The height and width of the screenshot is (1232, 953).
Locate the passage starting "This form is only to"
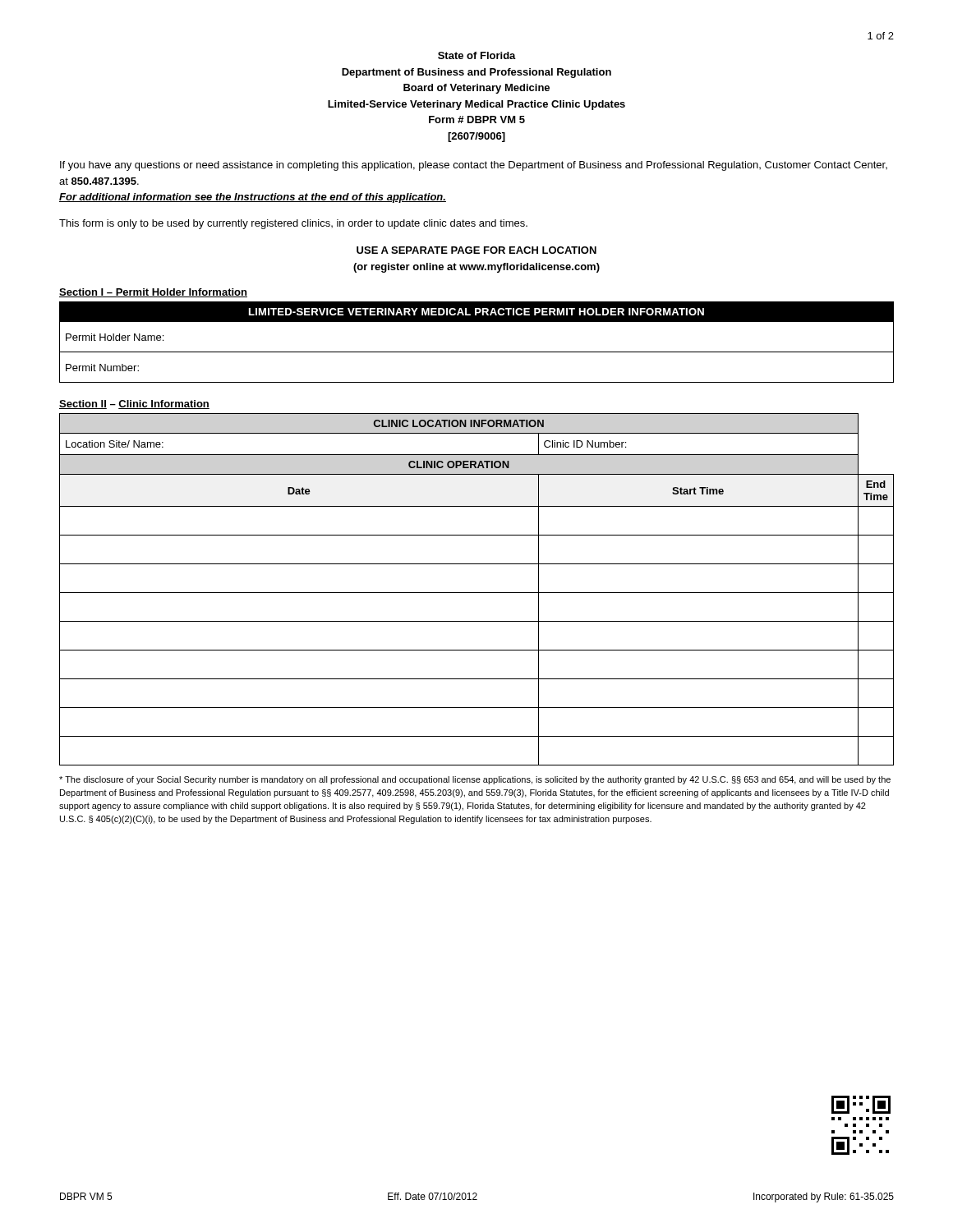tap(294, 223)
